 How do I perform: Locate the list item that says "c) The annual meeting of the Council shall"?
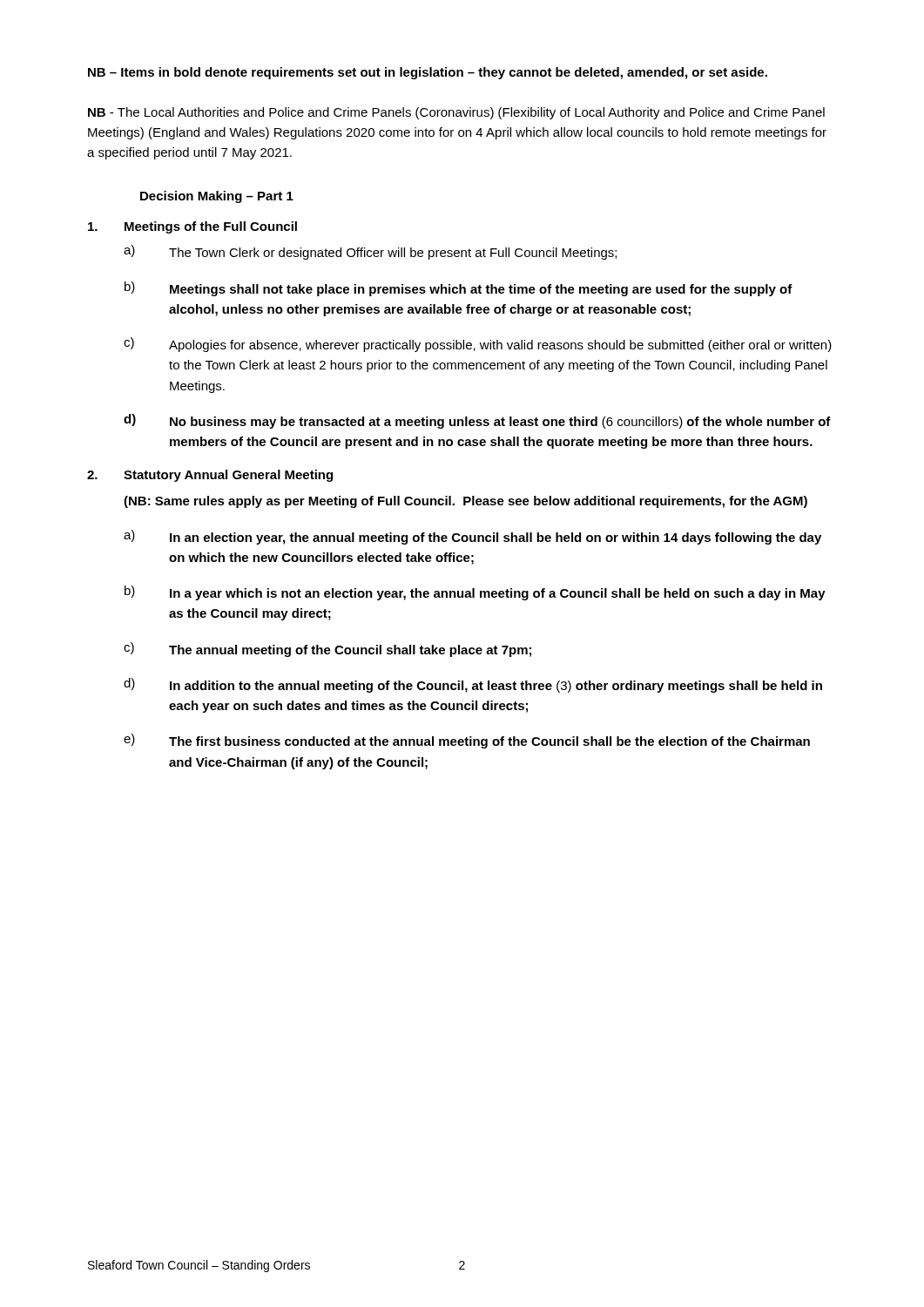(x=480, y=649)
